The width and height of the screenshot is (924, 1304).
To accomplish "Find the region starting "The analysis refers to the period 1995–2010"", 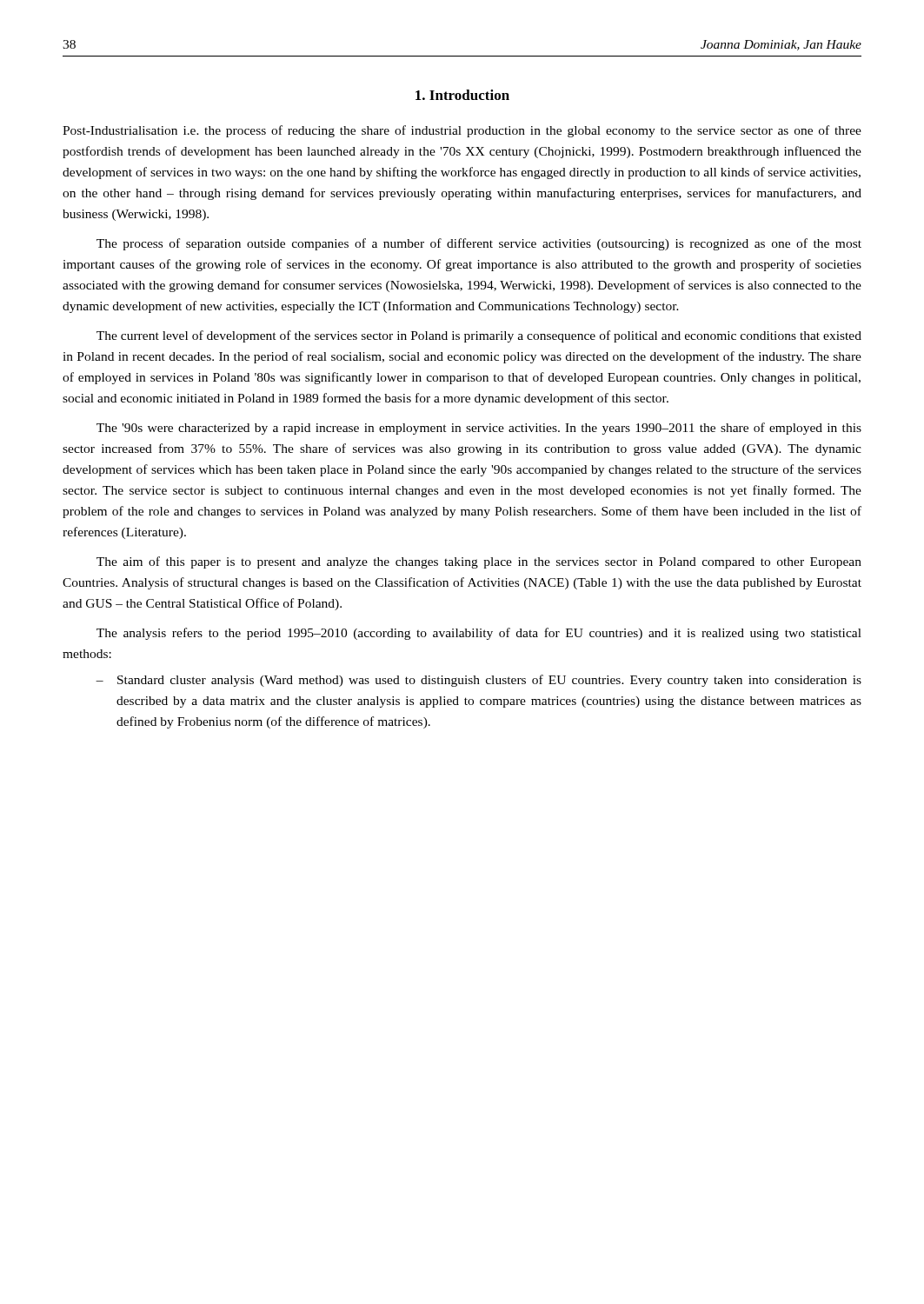I will pos(462,643).
